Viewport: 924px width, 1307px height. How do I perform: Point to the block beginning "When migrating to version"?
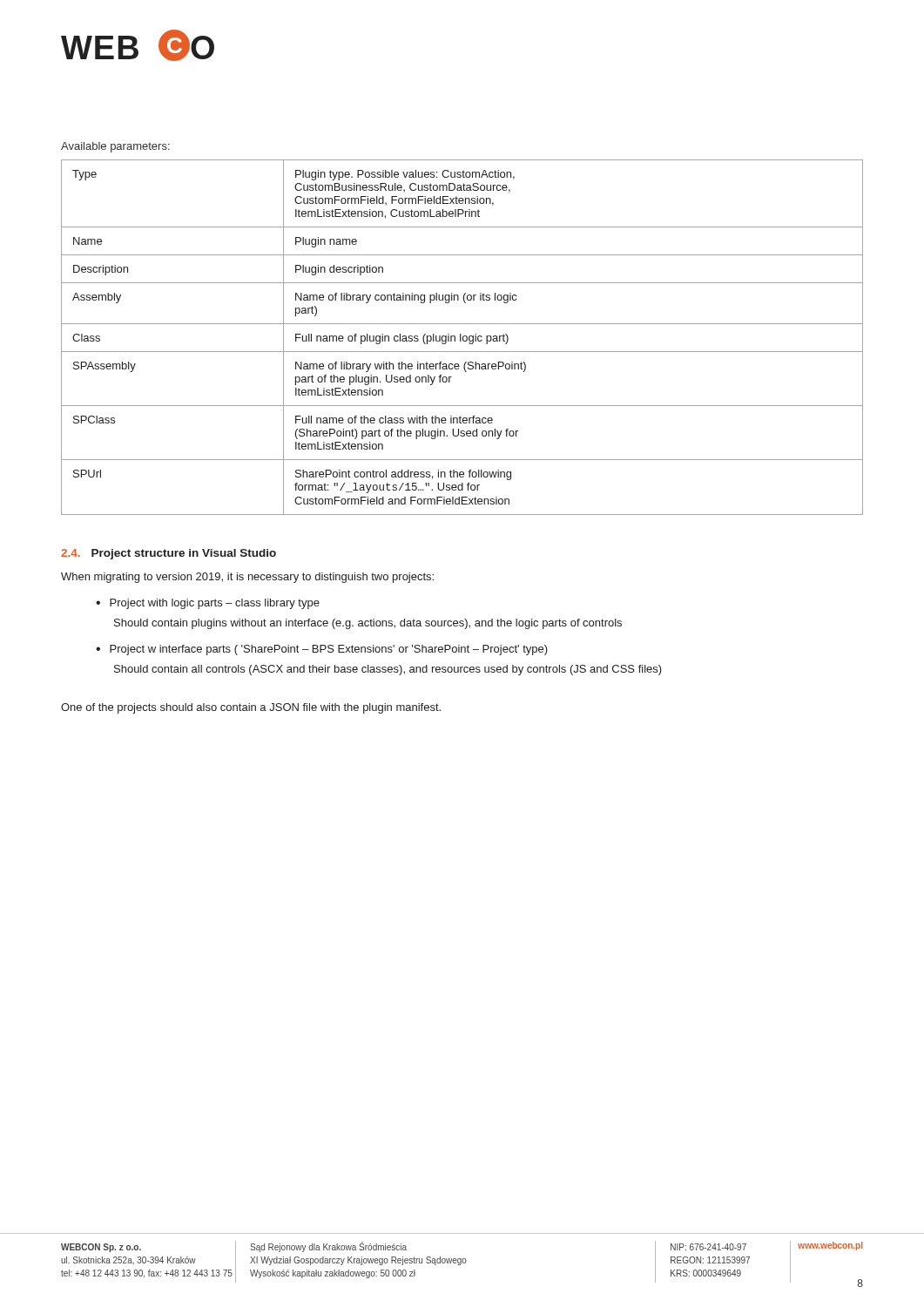click(x=248, y=576)
